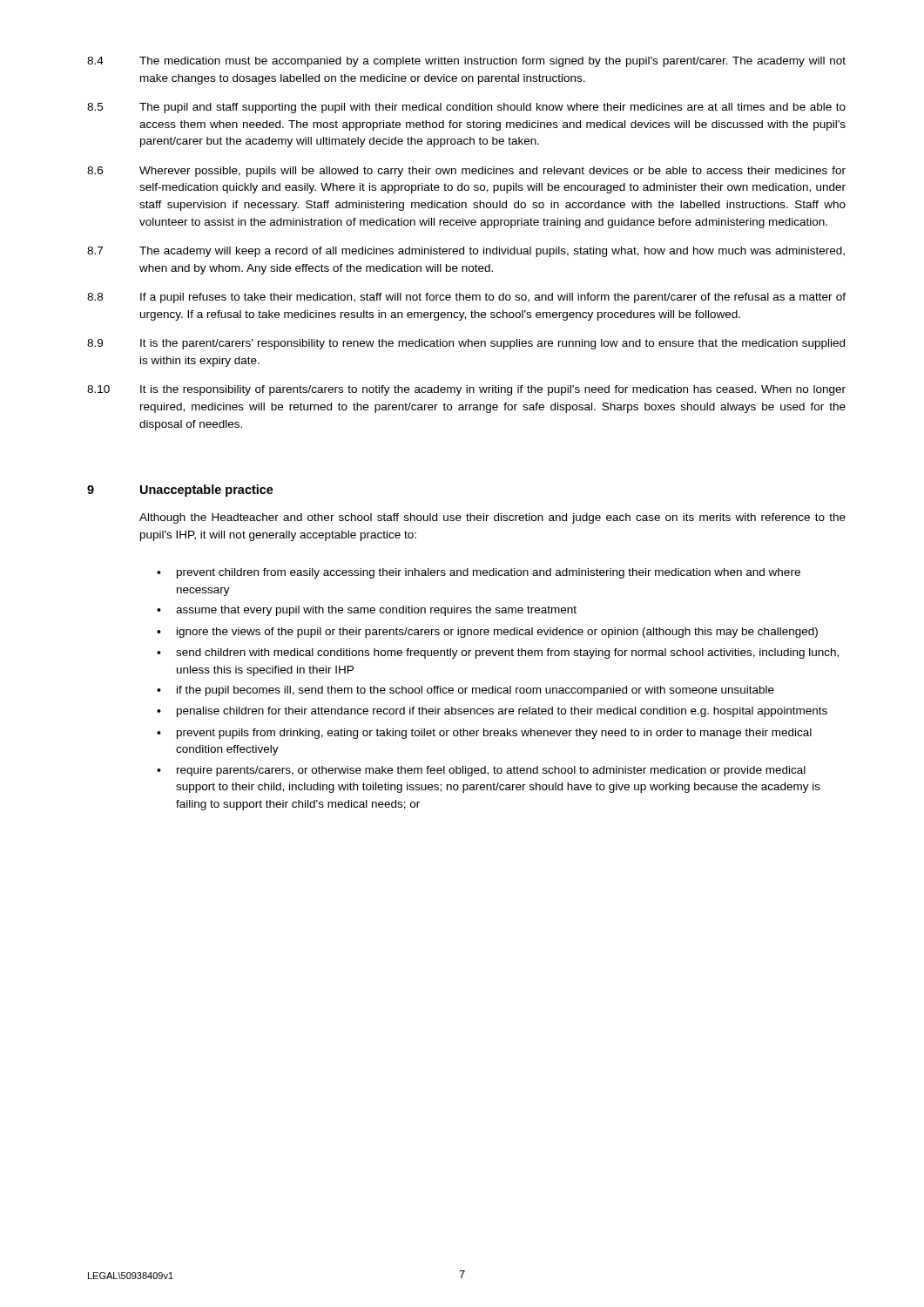Point to the region starting "8.5 The pupil and"
The width and height of the screenshot is (924, 1307).
(x=466, y=124)
